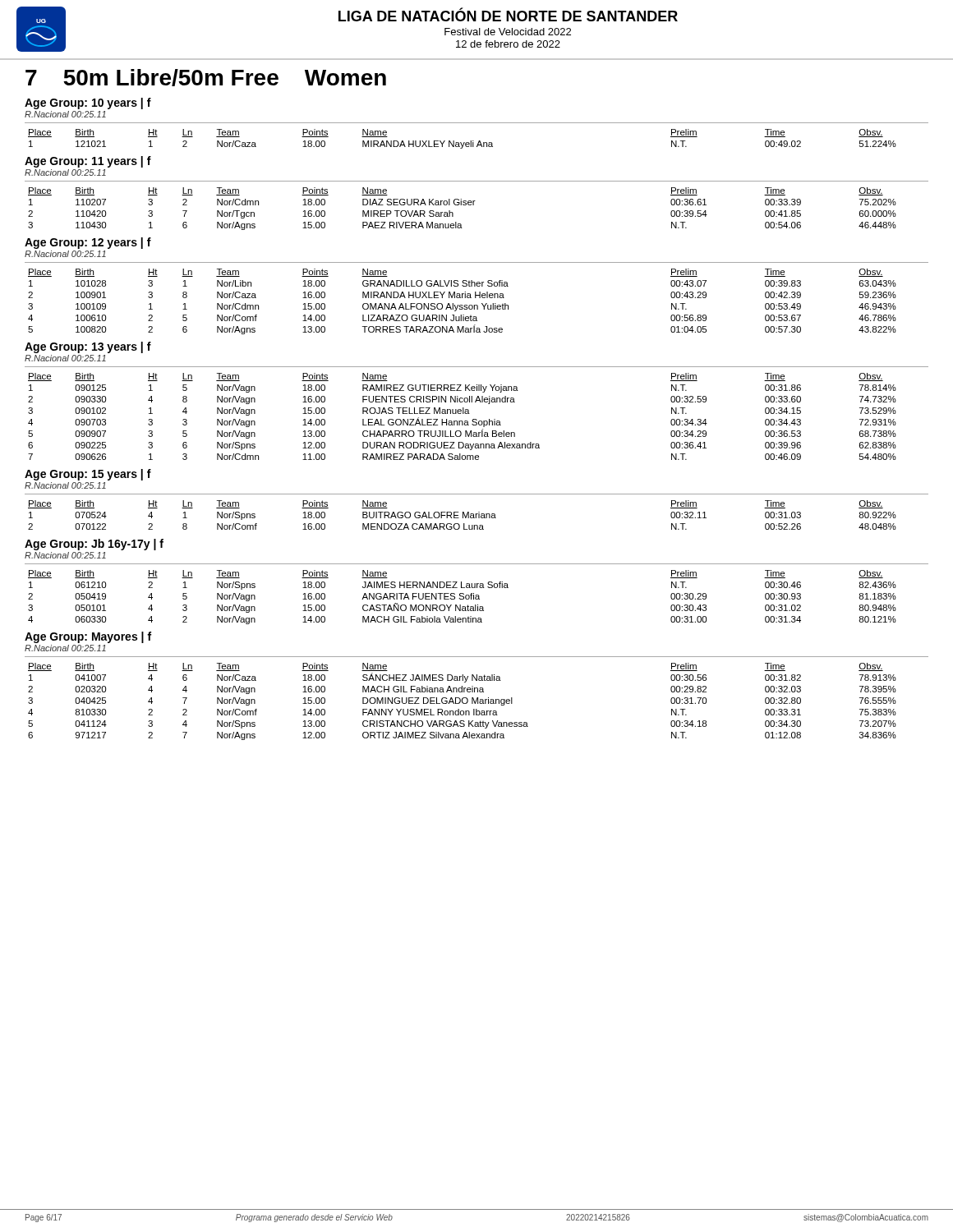953x1232 pixels.
Task: Find the table that mentions "MIREP TOVAR Sarah"
Action: [x=476, y=208]
